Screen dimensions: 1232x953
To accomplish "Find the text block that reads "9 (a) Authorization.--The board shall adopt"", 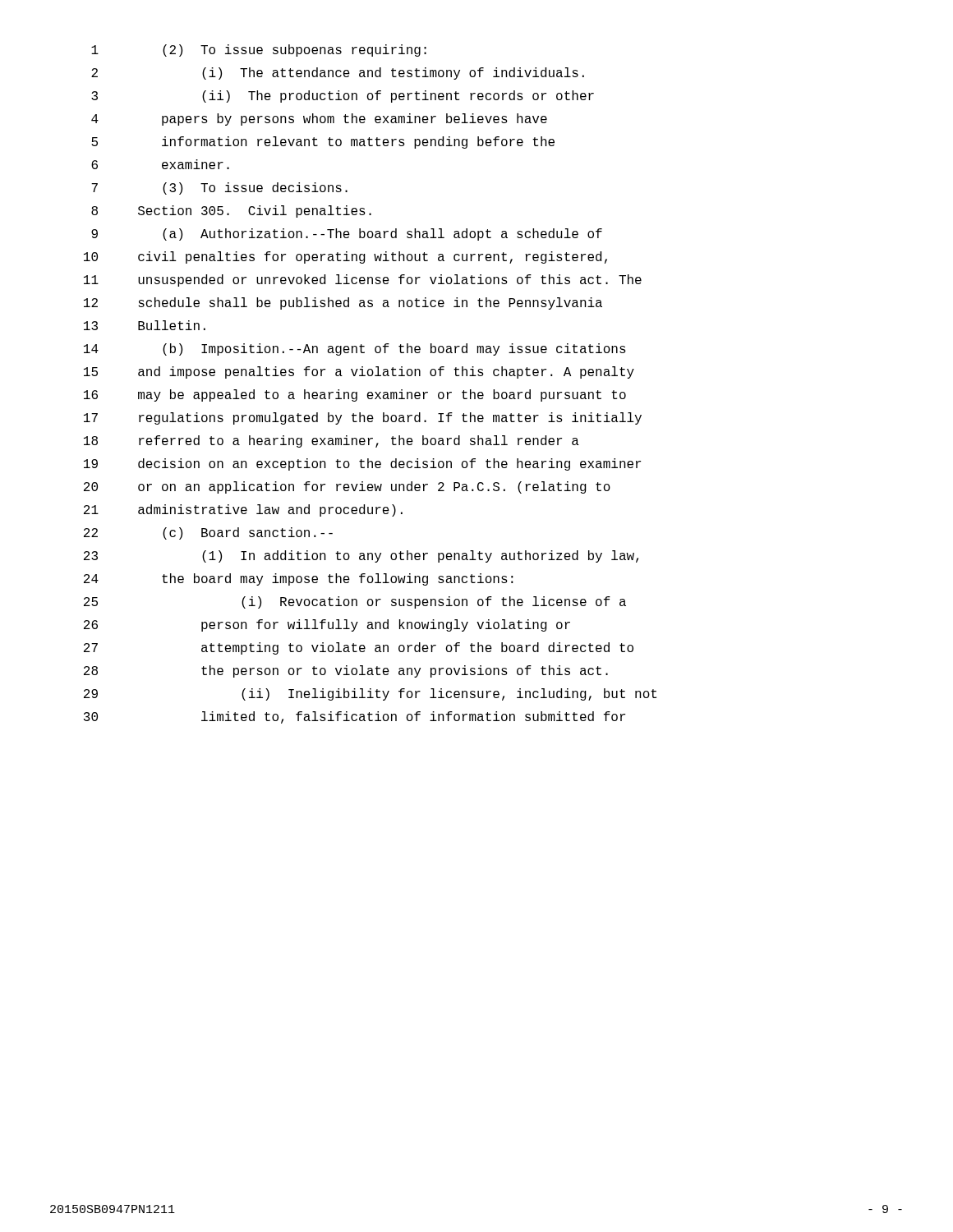I will tap(326, 235).
